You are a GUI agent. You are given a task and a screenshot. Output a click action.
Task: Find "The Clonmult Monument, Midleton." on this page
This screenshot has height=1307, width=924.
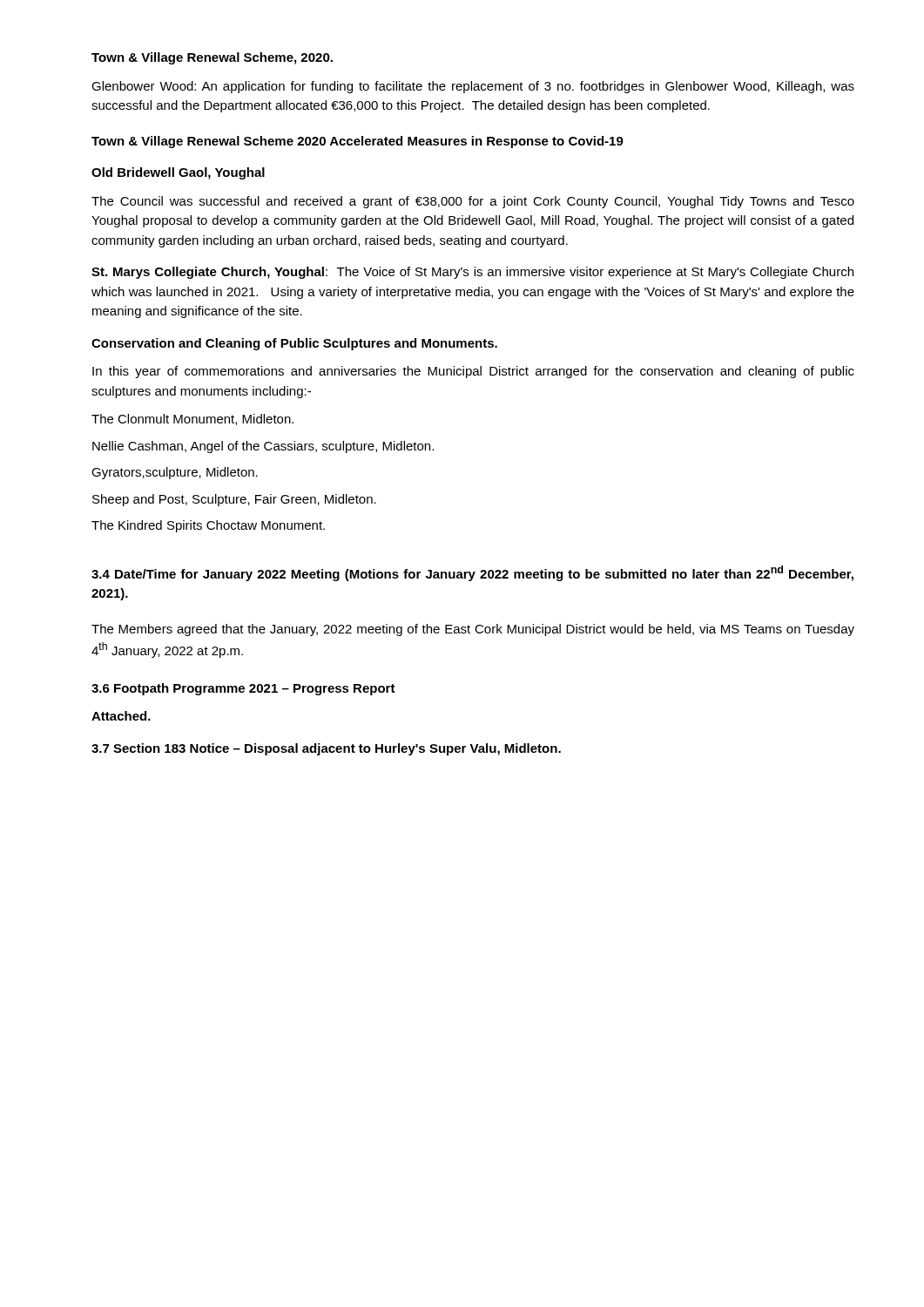pos(193,419)
